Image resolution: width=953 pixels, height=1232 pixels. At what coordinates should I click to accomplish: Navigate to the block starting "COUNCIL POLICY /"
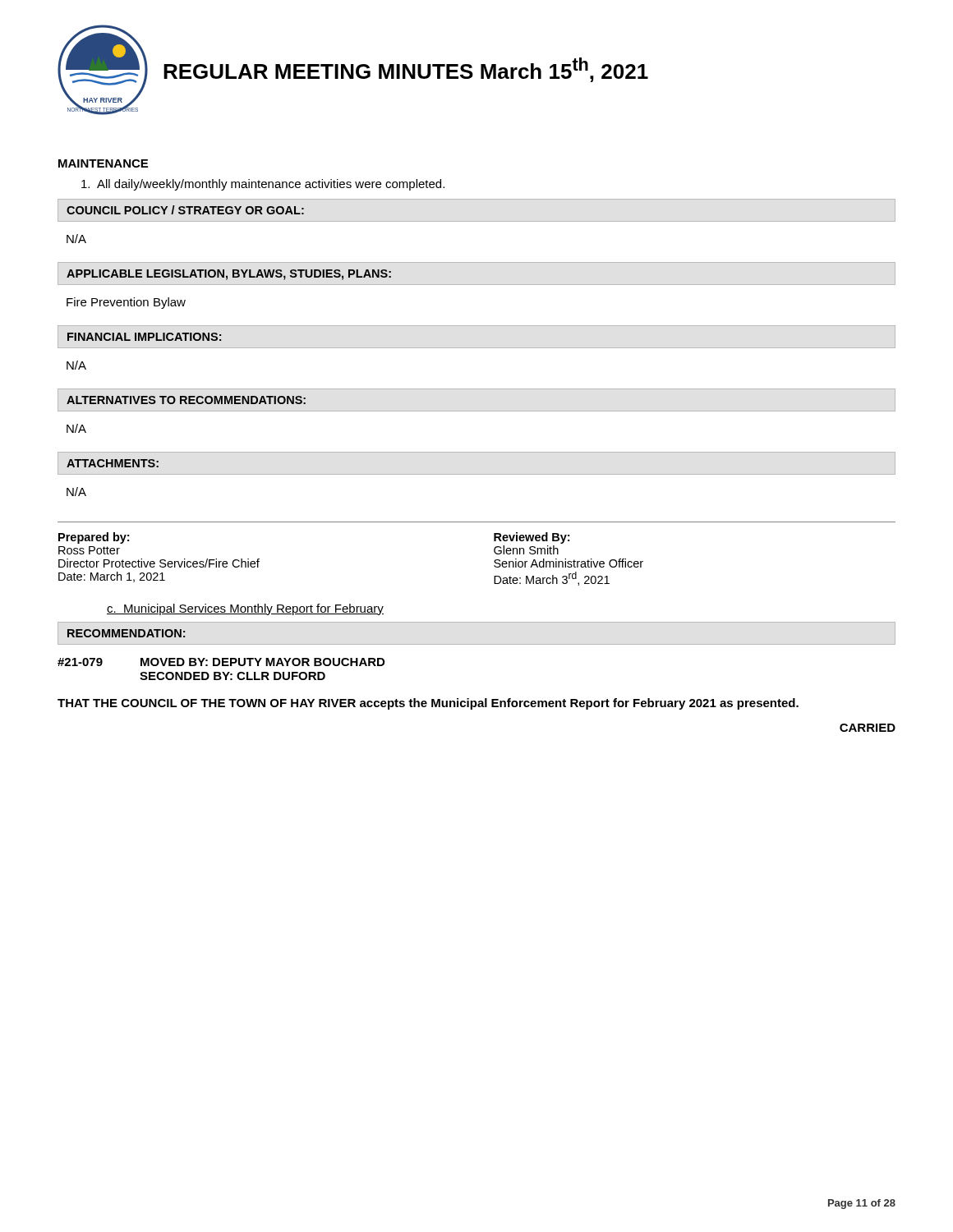[x=186, y=210]
